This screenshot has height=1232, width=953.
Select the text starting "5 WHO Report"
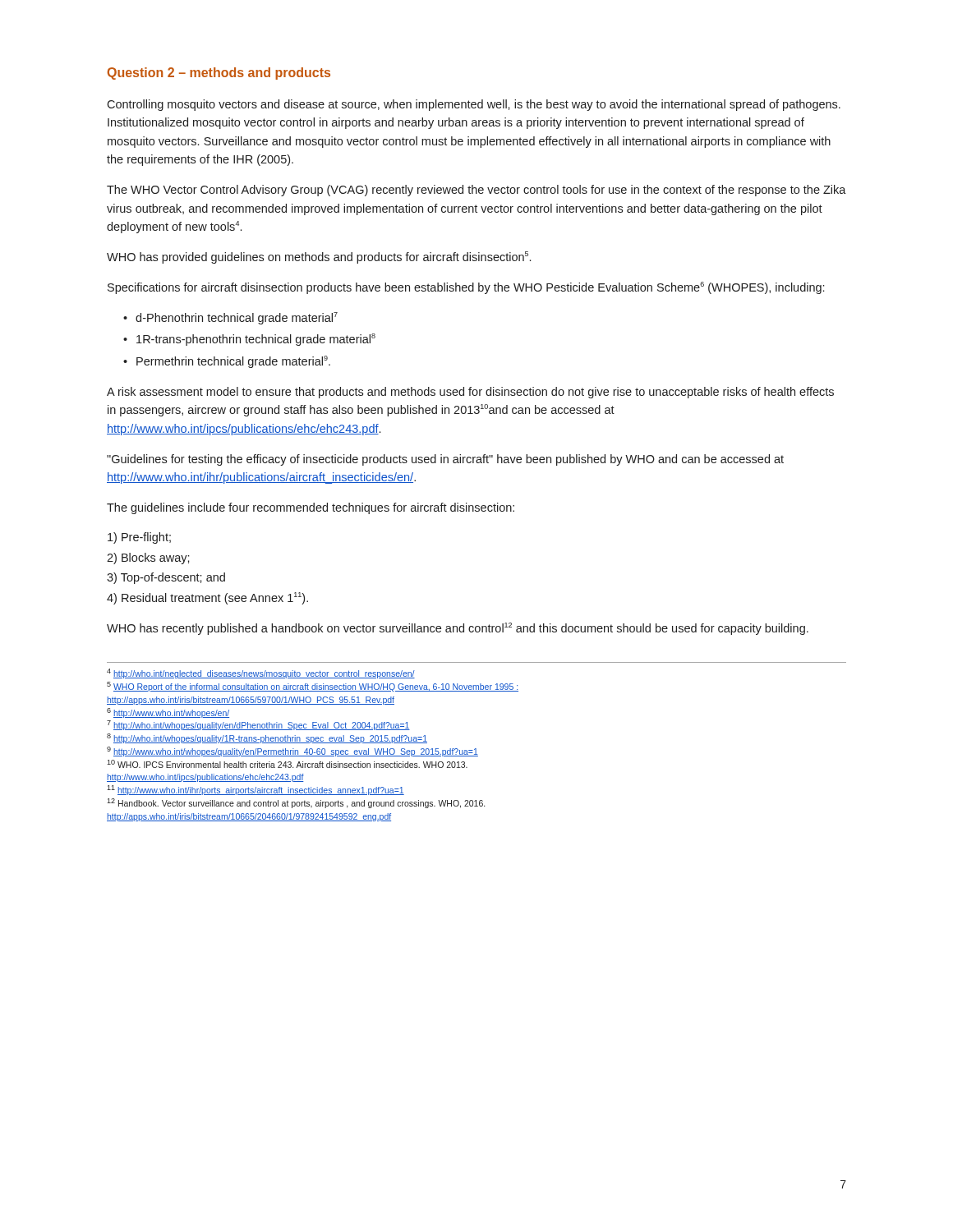pyautogui.click(x=476, y=694)
